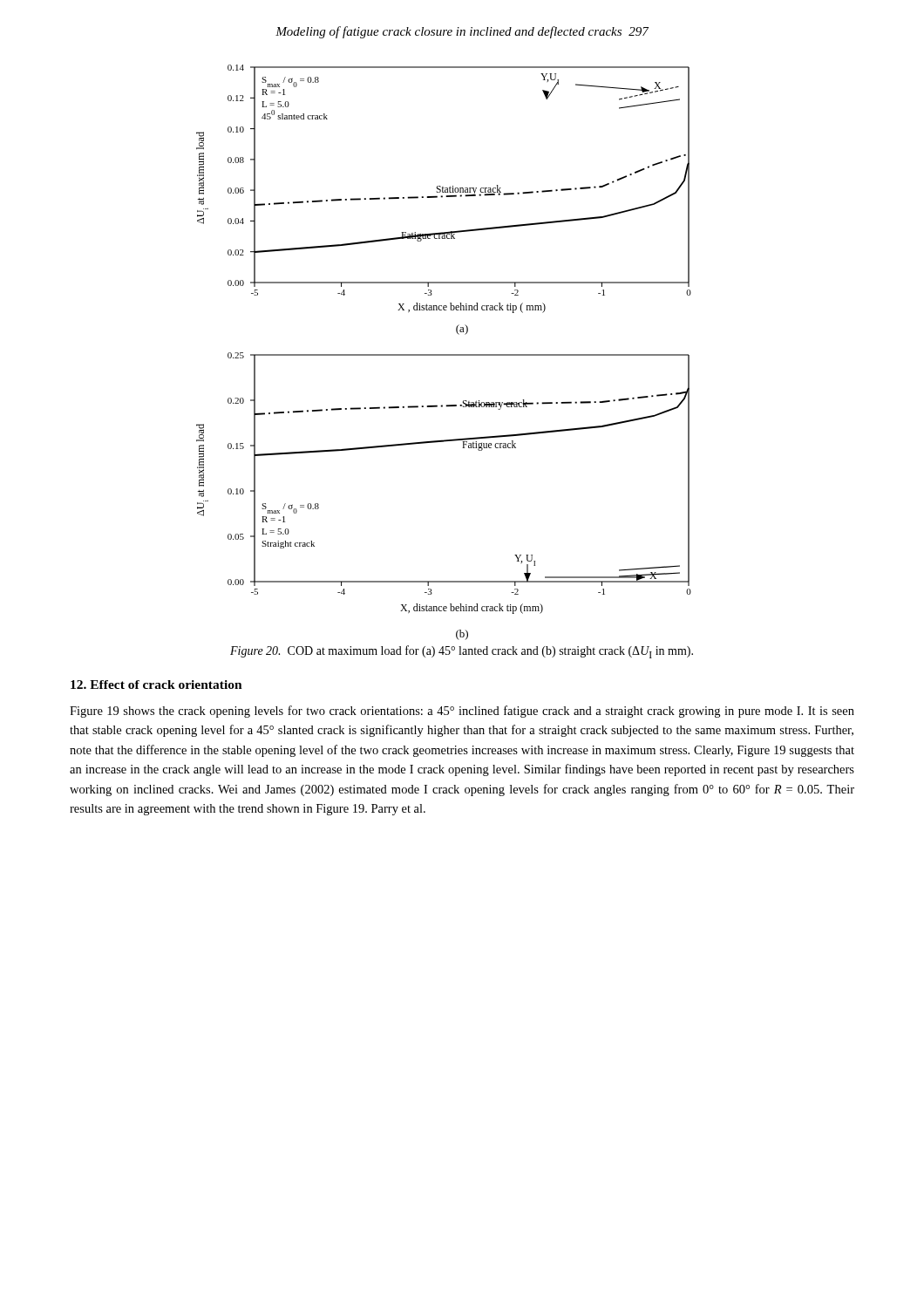Find the text block containing "Figure 19 shows the crack"
This screenshot has width=924, height=1308.
462,759
